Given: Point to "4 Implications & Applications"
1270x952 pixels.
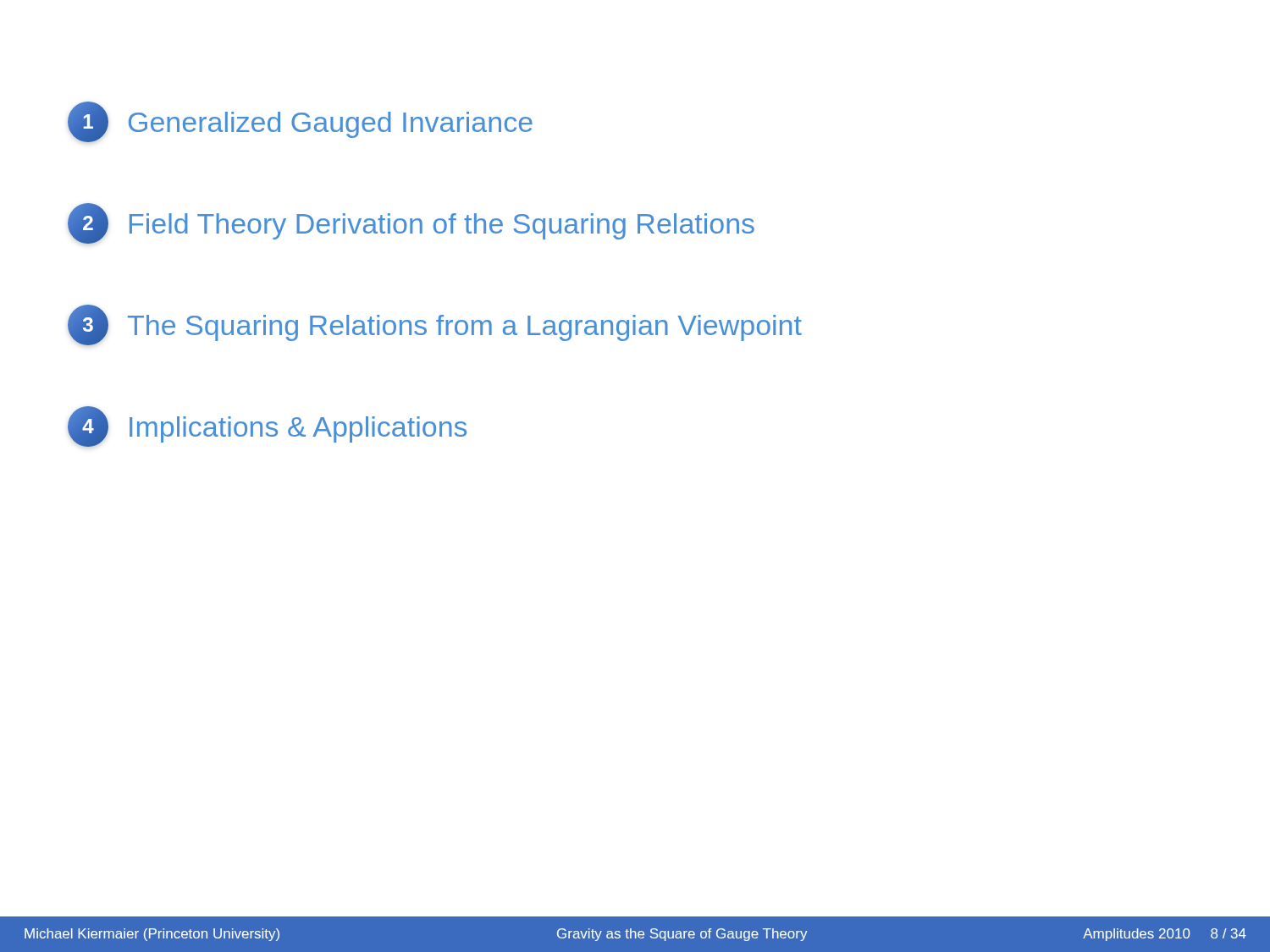Looking at the screenshot, I should pos(268,426).
